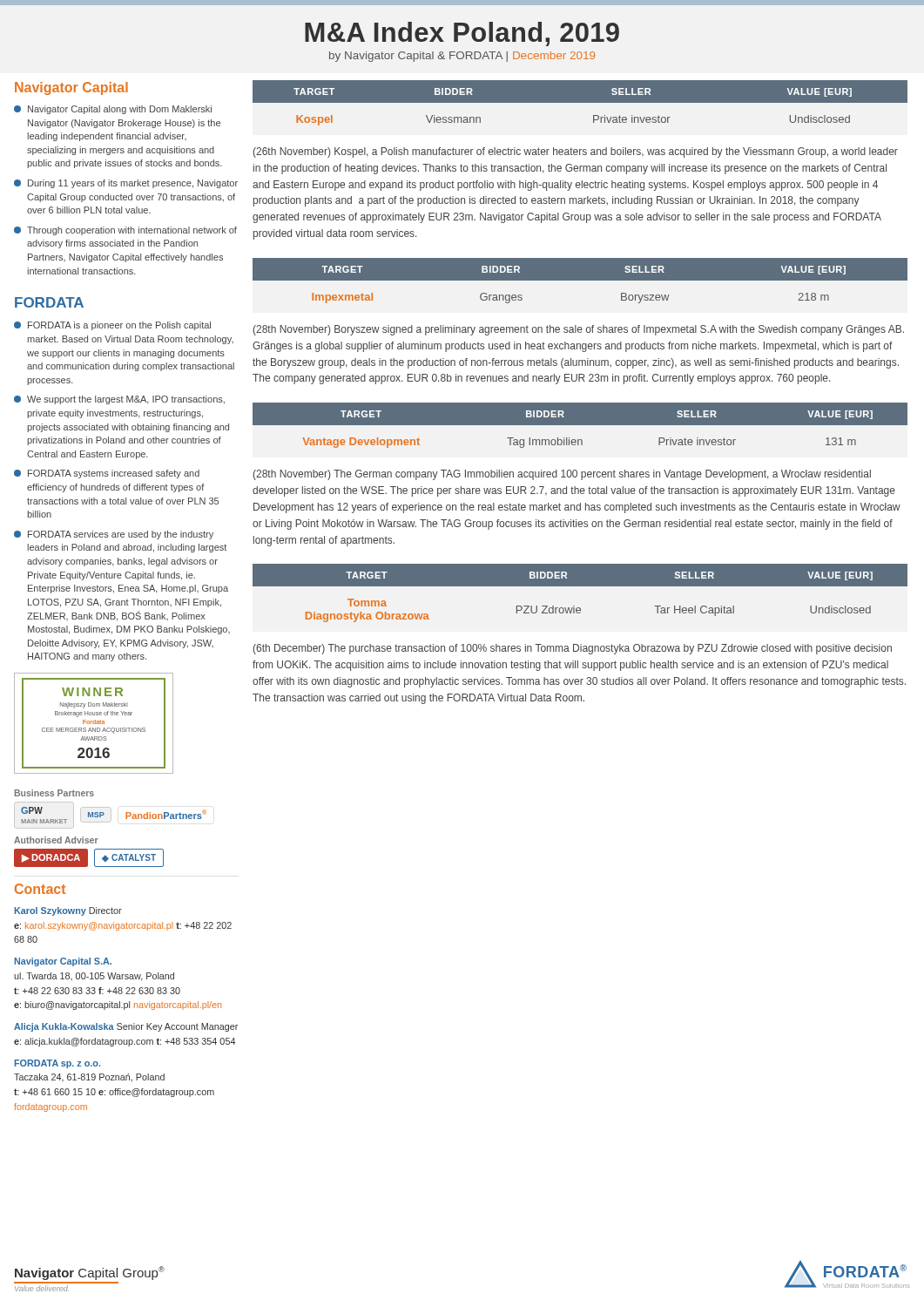Click on the block starting "During 11 years of its market presence, Navigator"
The height and width of the screenshot is (1307, 924).
(126, 197)
